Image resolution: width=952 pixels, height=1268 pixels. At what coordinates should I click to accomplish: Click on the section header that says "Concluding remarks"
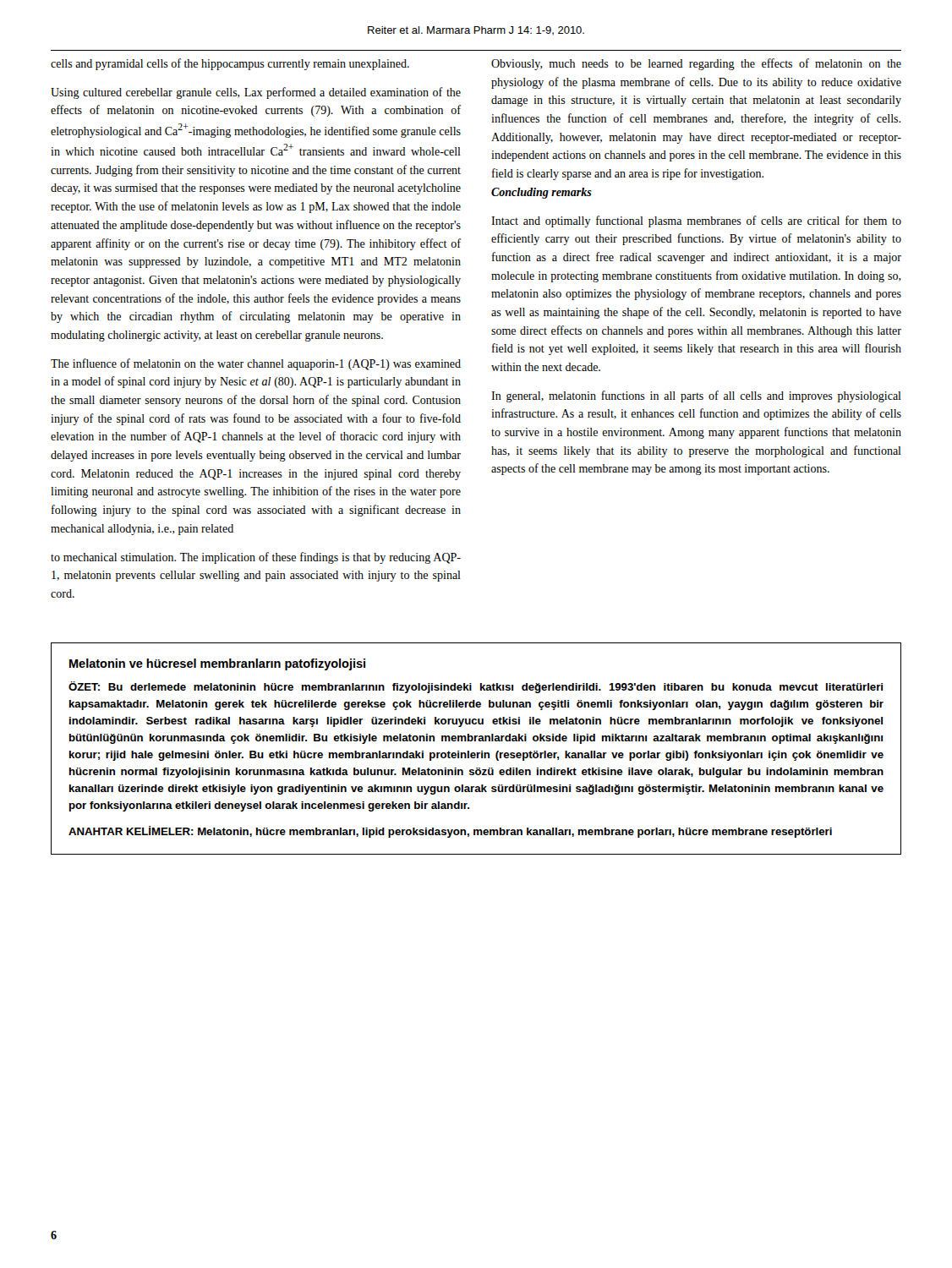coord(542,193)
